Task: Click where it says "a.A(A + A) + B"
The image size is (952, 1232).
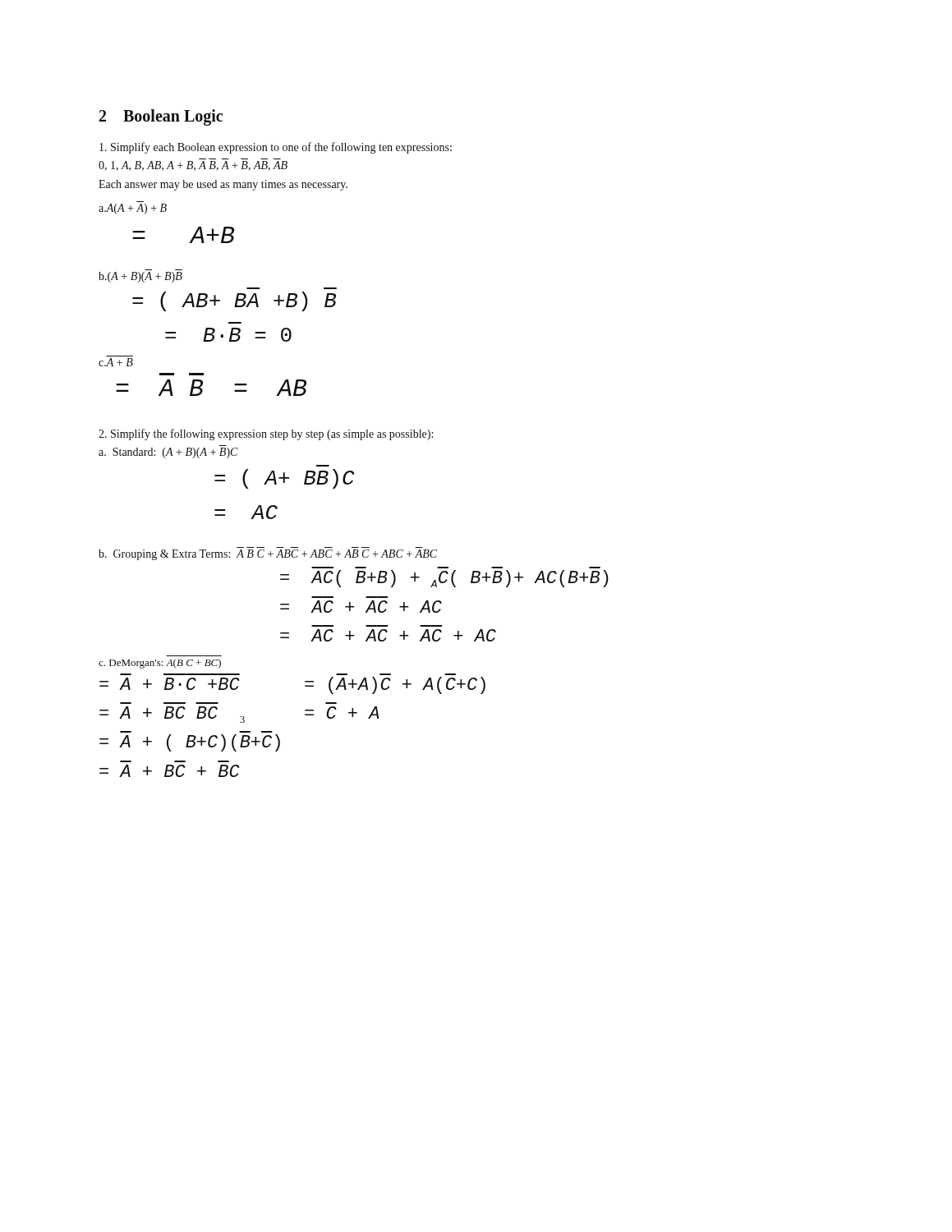Action: (133, 208)
